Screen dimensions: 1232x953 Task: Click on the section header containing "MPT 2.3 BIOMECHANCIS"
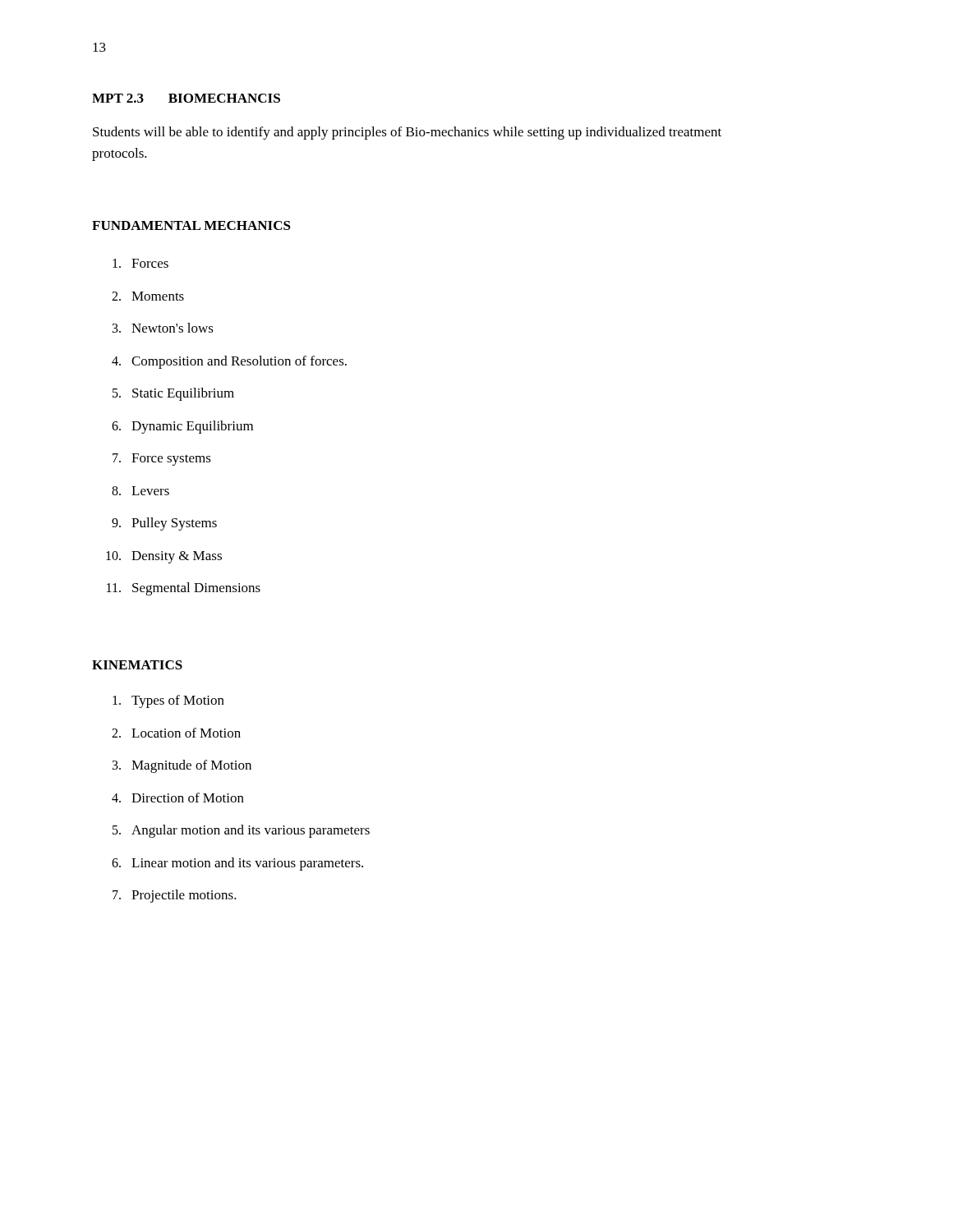point(186,98)
